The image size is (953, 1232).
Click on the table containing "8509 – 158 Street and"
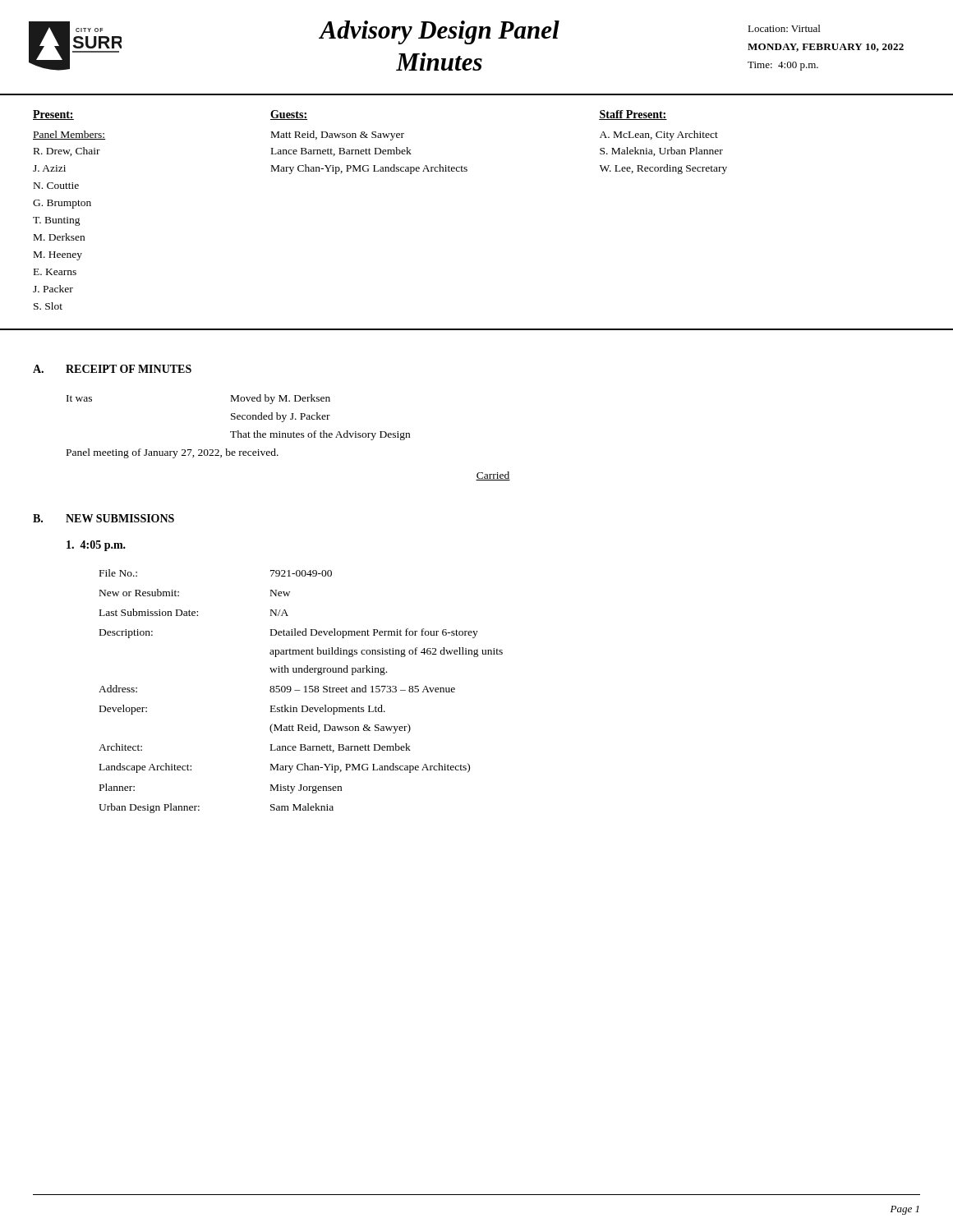coord(509,690)
